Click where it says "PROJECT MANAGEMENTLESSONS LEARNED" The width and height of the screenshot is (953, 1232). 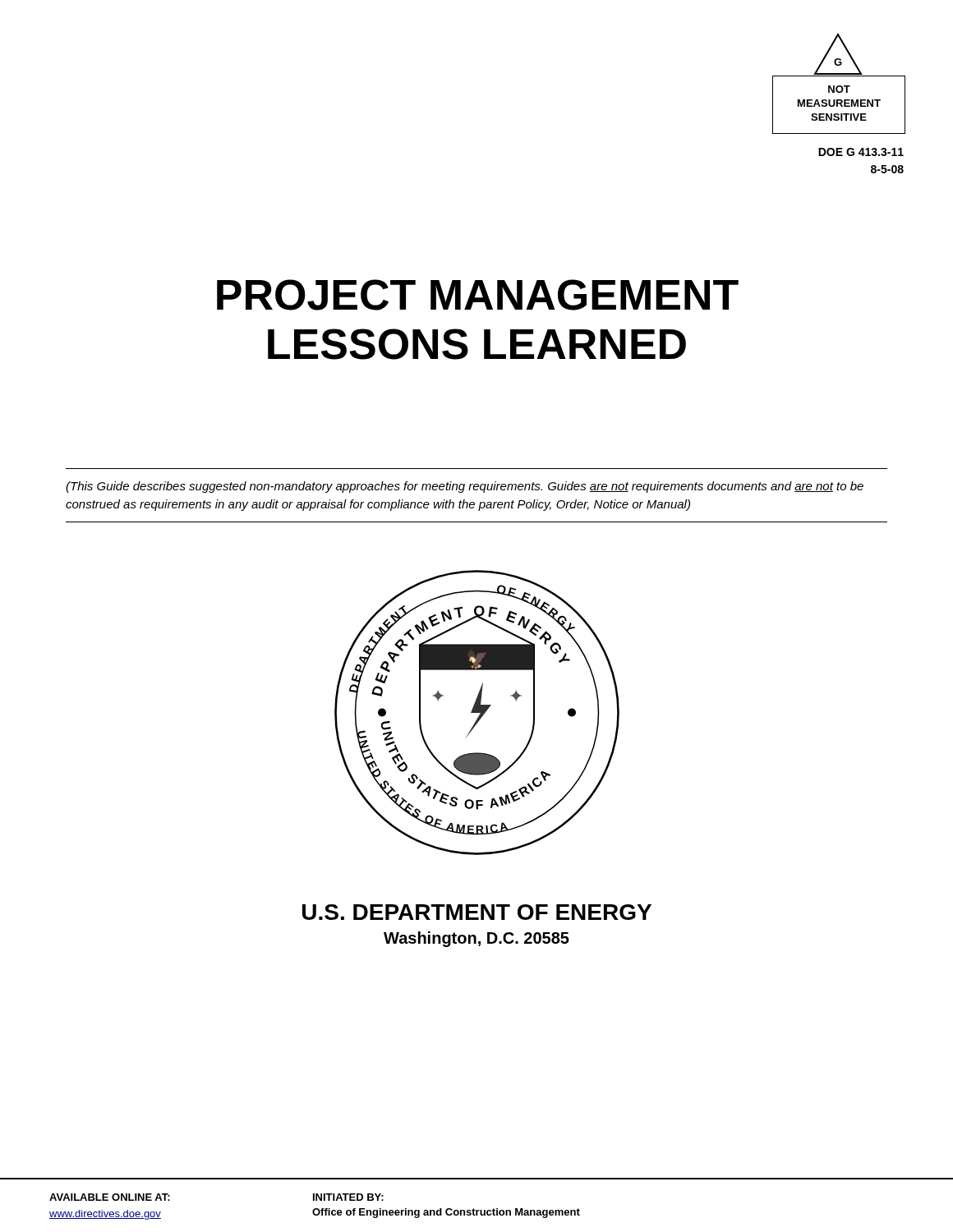coord(476,320)
